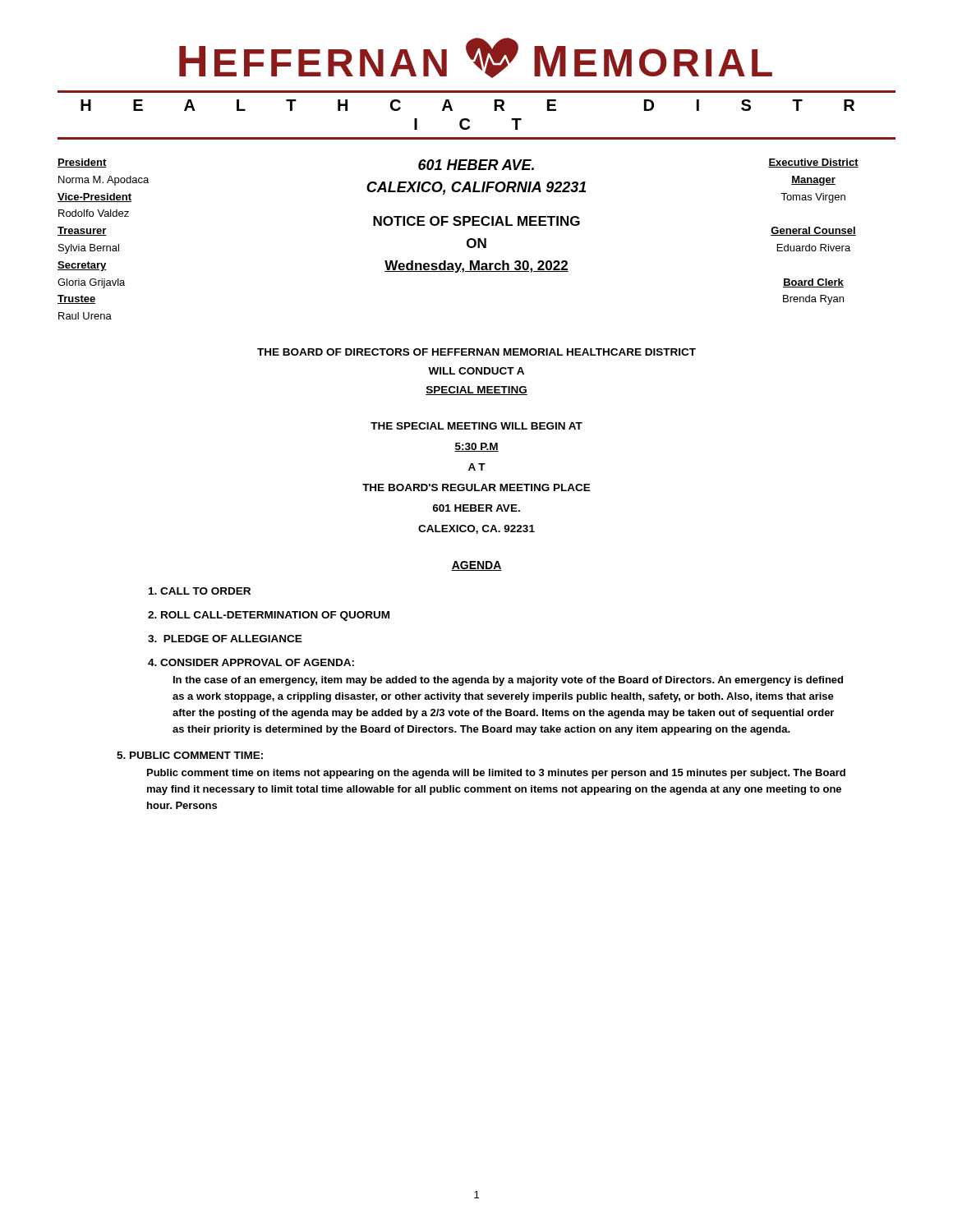Where does it say "2. ROLL CALL-DETERMINATION OF QUORUM"?
Screen dimensions: 1232x953
269,614
